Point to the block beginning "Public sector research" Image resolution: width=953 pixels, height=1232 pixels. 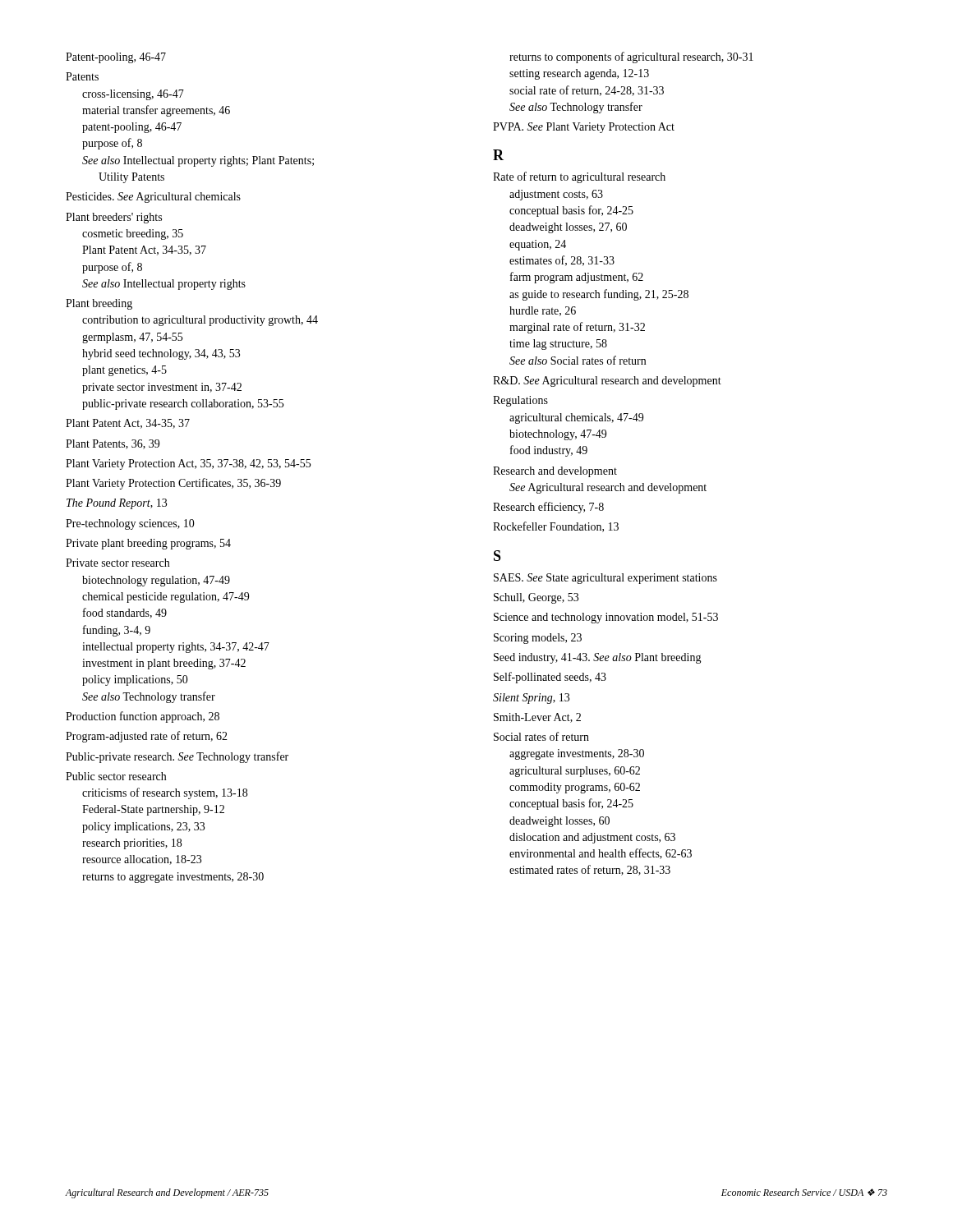[x=116, y=776]
